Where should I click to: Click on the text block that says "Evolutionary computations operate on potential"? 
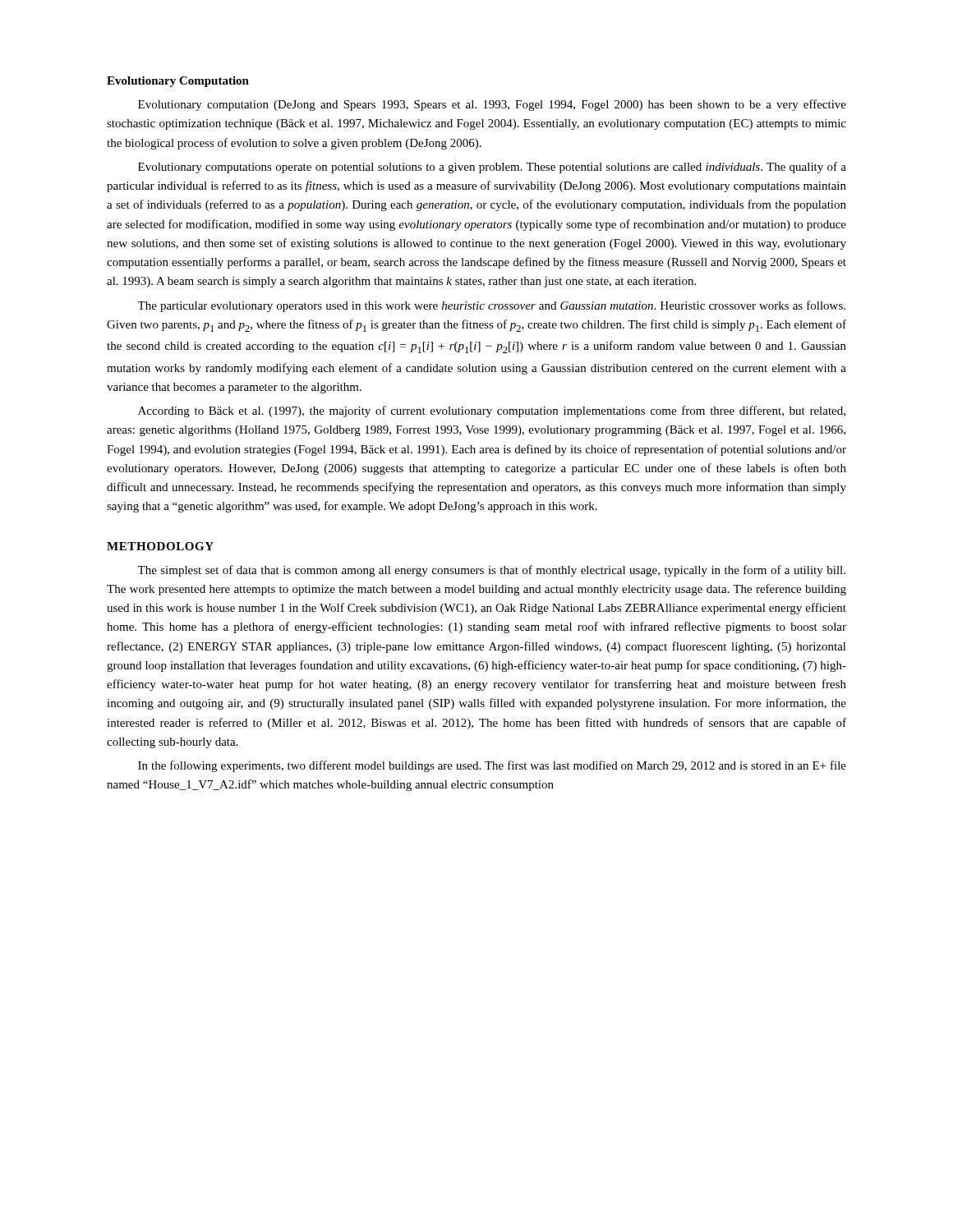[476, 224]
